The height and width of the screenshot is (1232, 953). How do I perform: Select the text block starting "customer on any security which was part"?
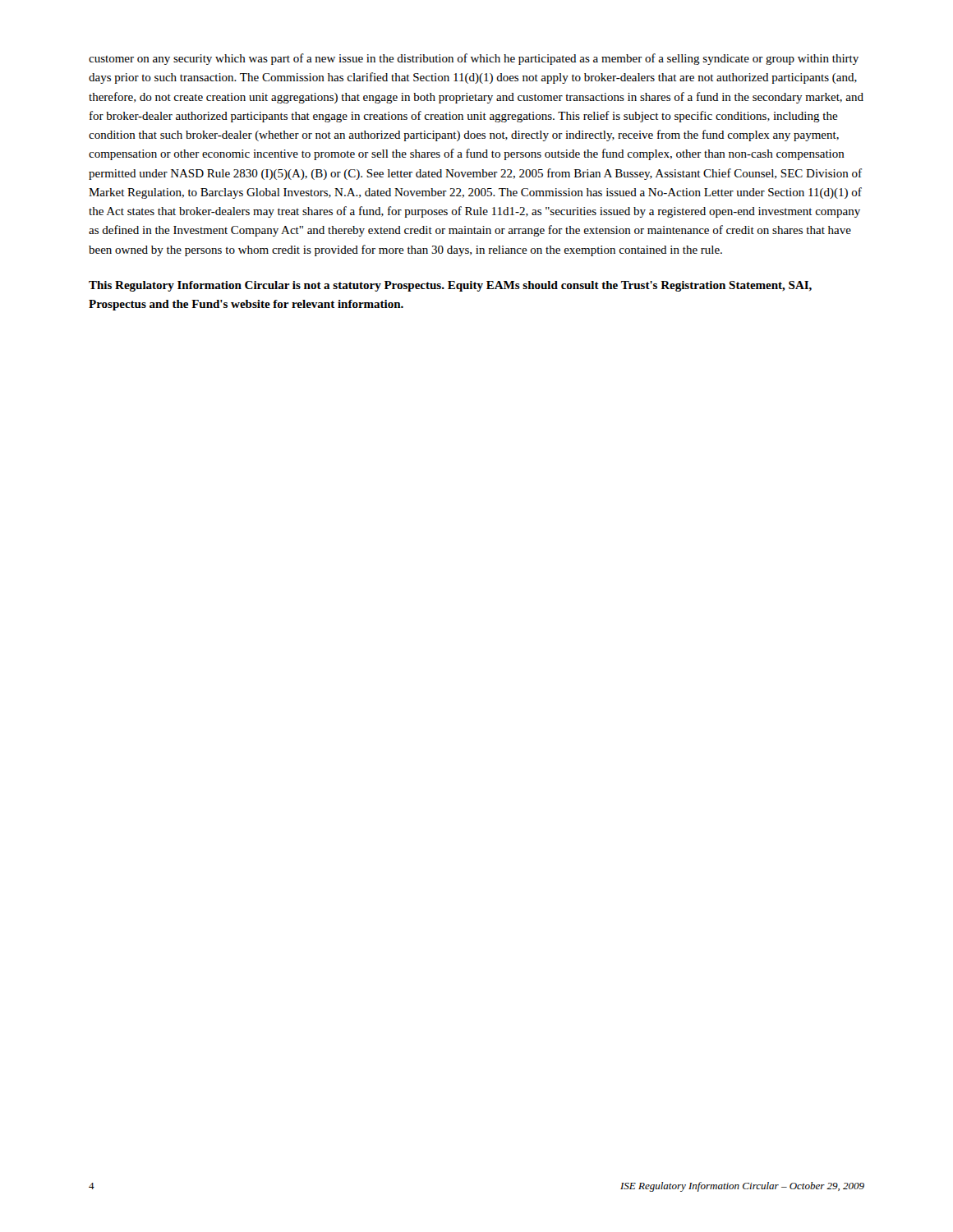pyautogui.click(x=476, y=154)
